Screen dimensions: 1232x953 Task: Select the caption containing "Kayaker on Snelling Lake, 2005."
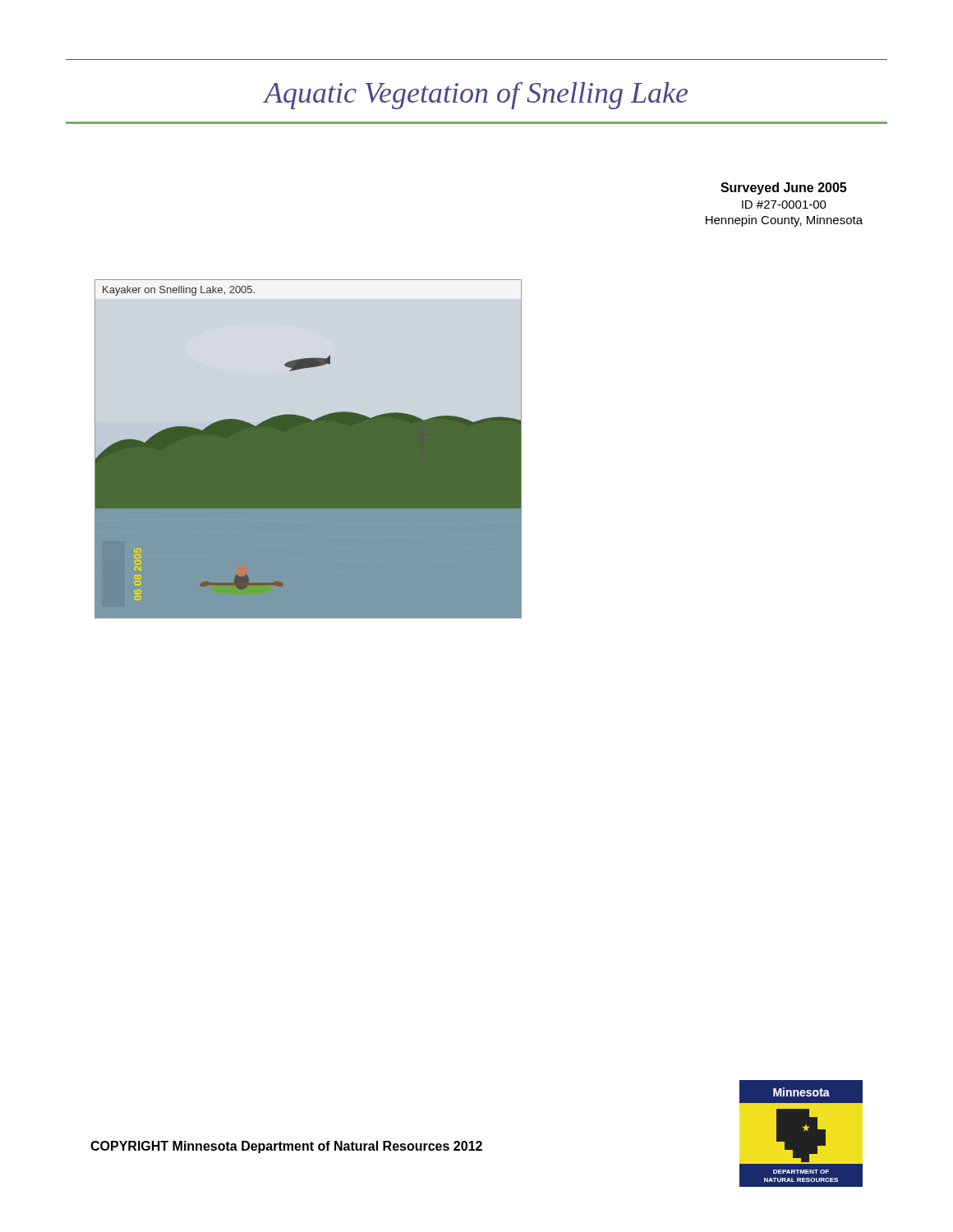coord(179,290)
